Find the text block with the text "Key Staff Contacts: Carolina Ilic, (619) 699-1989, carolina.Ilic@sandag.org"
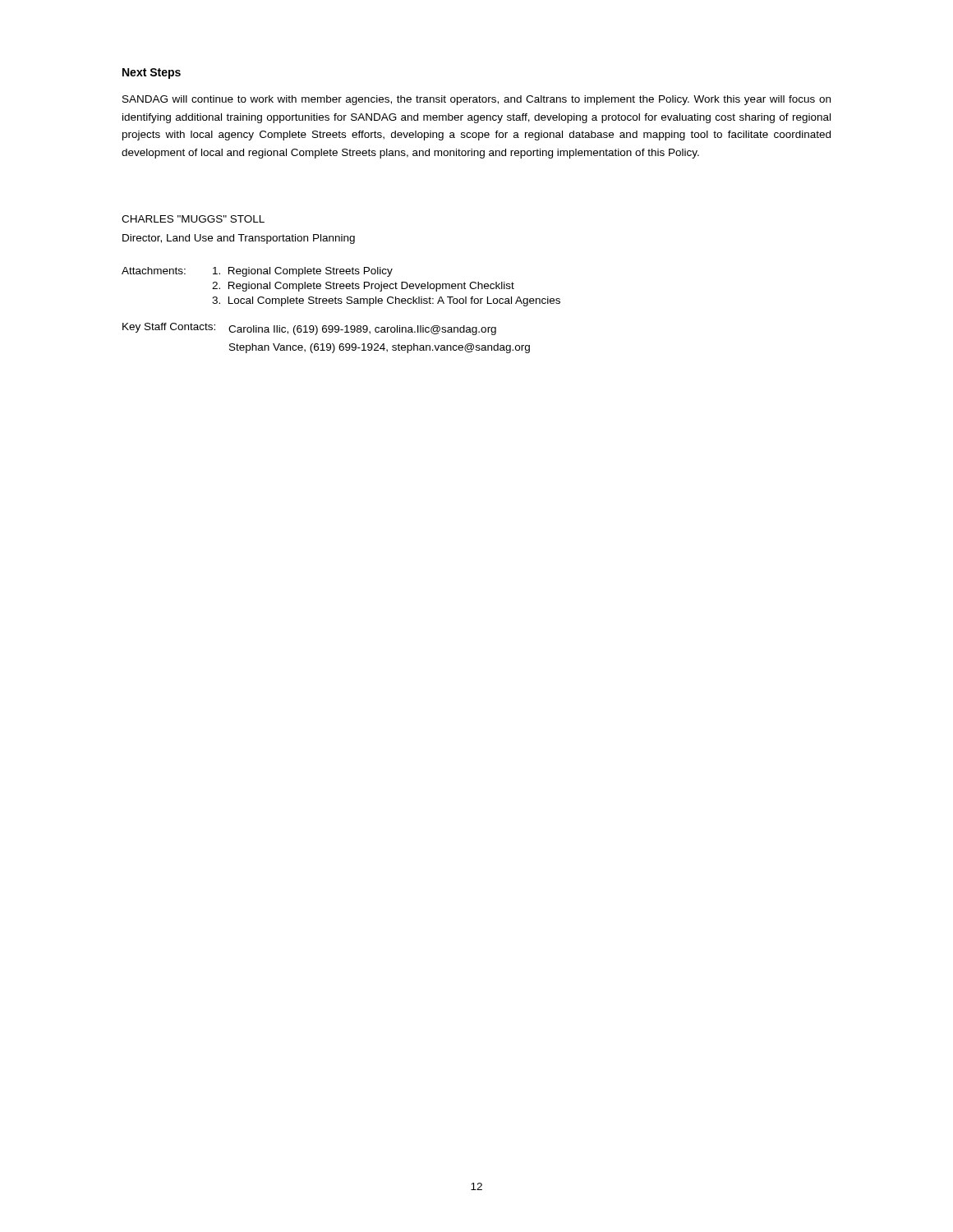The width and height of the screenshot is (953, 1232). (x=326, y=338)
